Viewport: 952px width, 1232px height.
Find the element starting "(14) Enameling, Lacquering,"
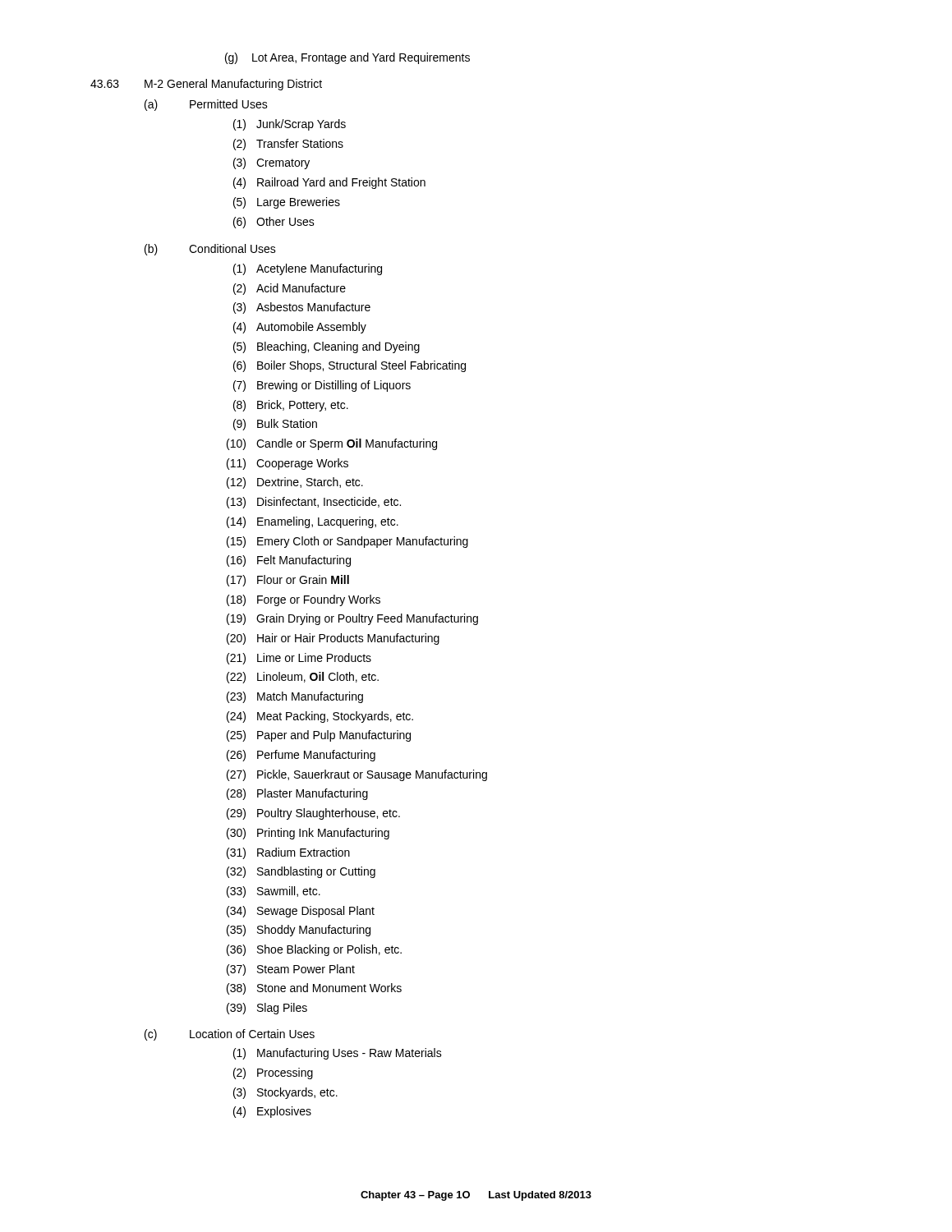pyautogui.click(x=294, y=522)
